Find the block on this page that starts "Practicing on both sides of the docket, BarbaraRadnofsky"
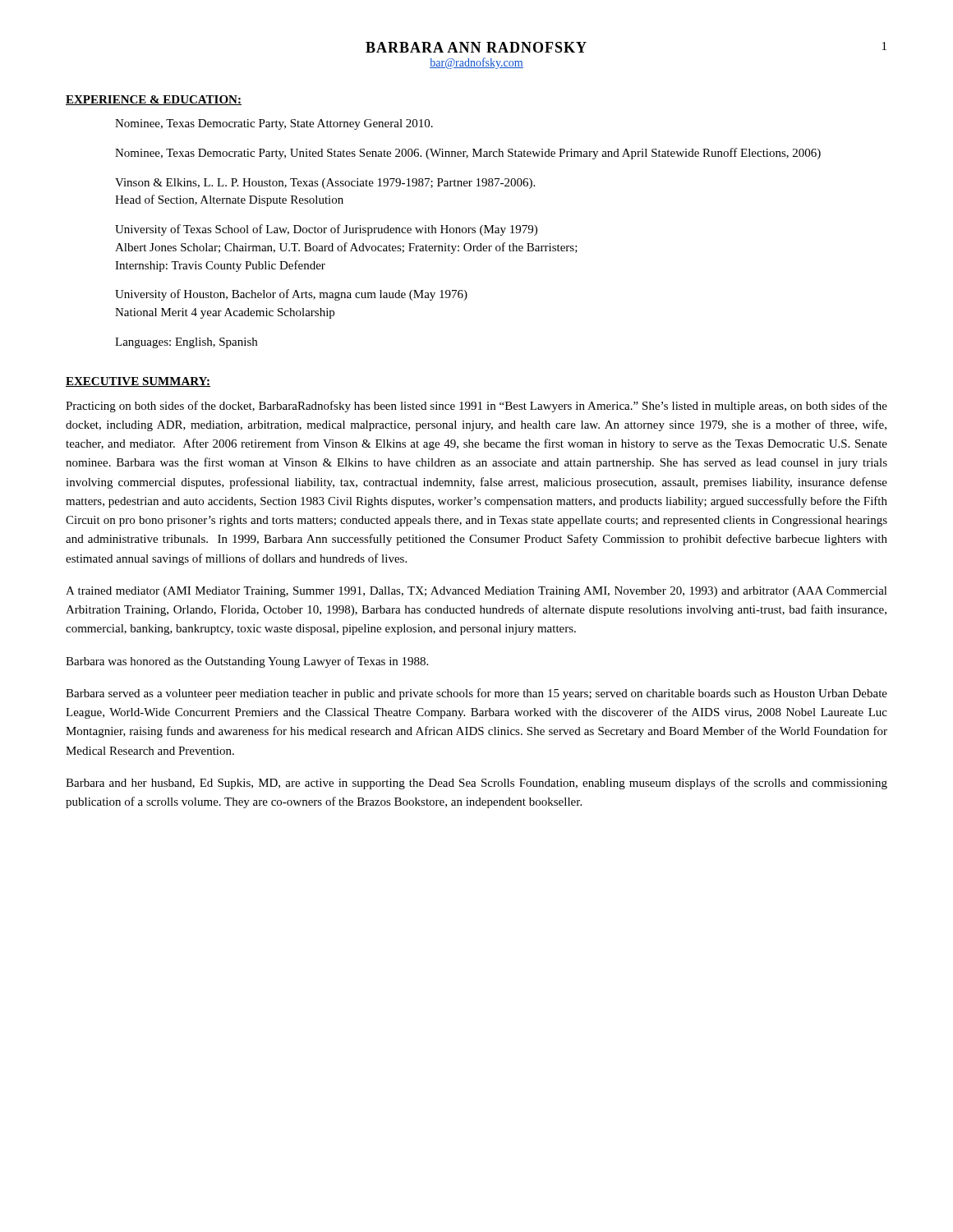 476,482
